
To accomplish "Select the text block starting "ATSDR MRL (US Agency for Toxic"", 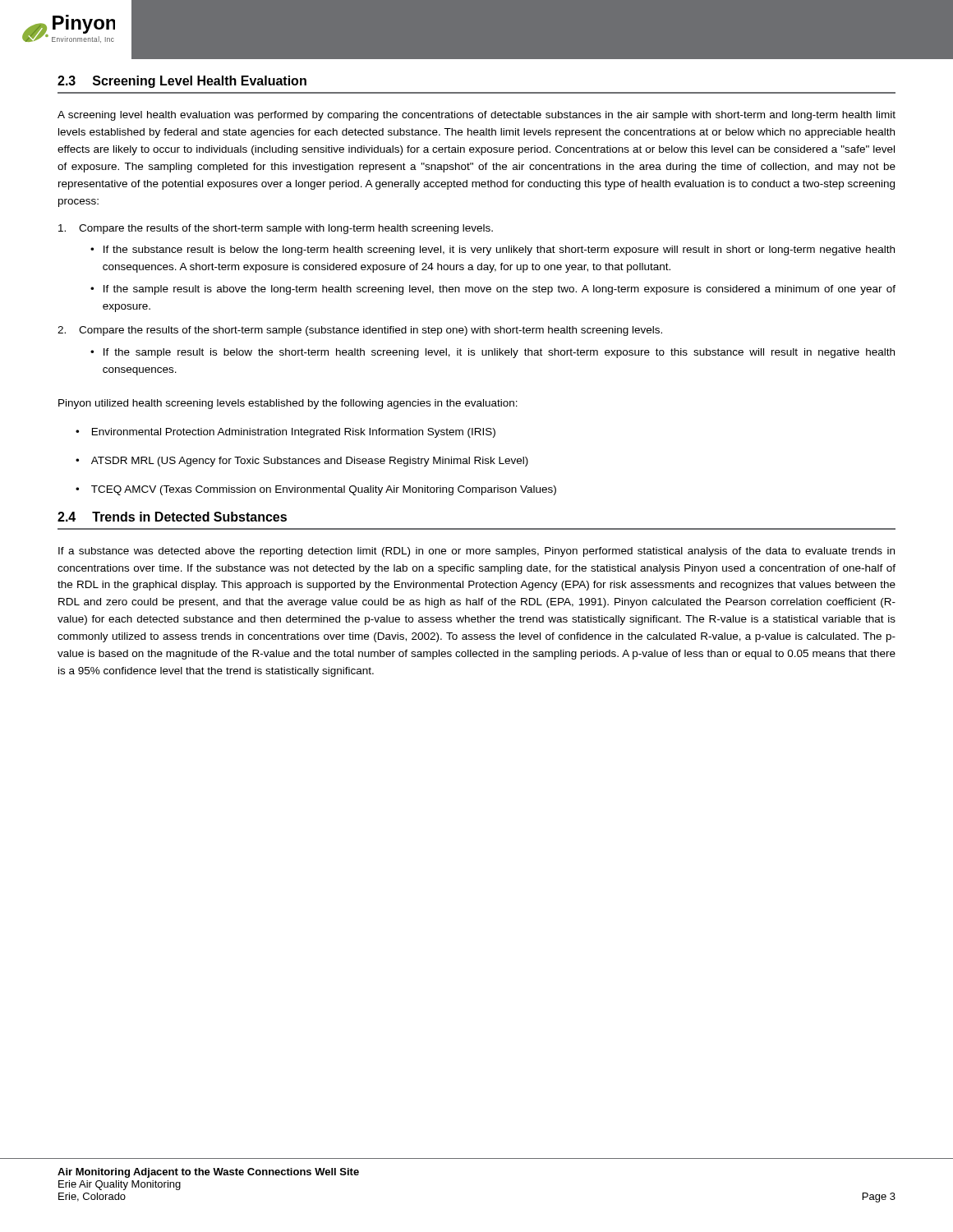I will point(310,460).
